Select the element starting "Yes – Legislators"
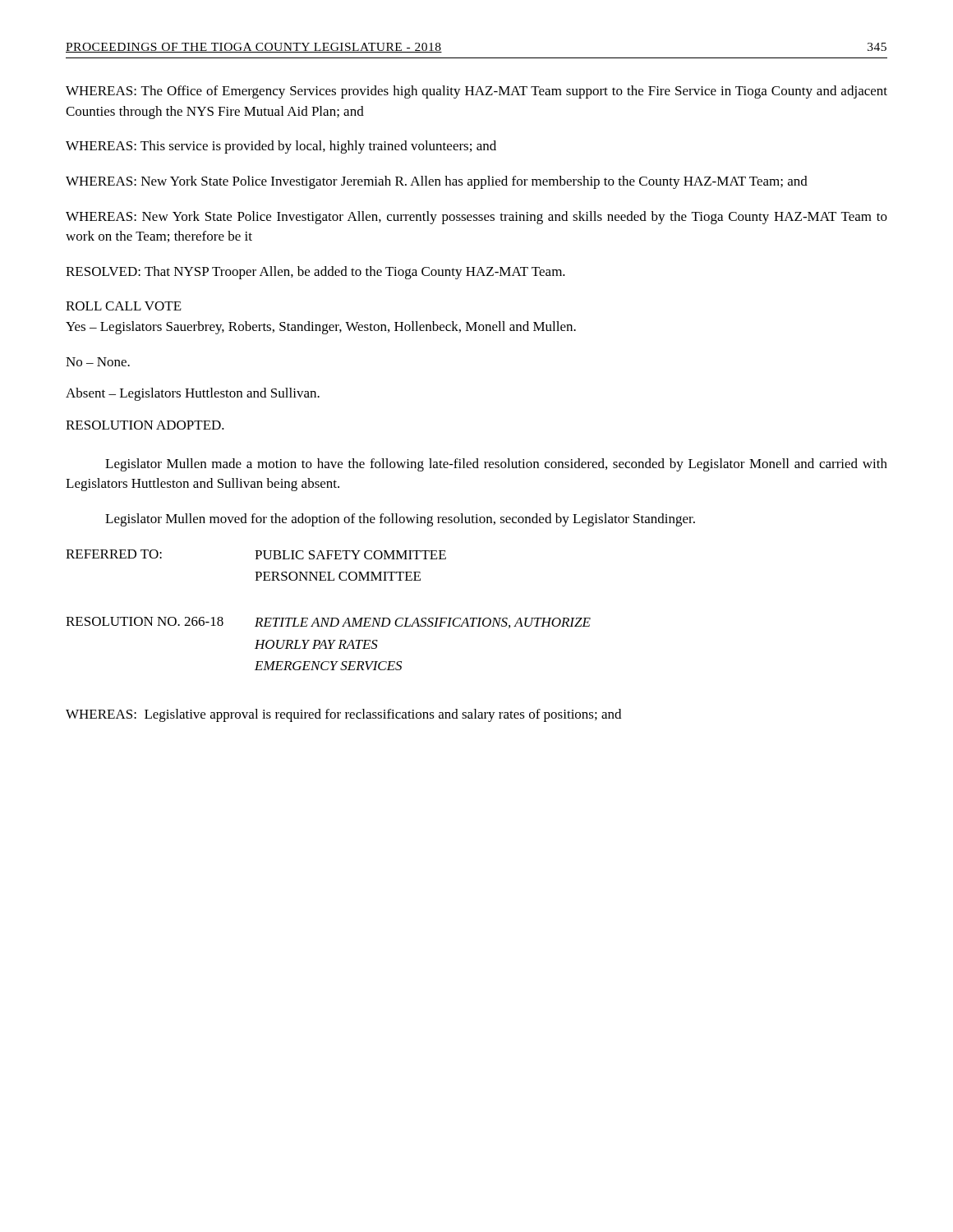Viewport: 953px width, 1232px height. [321, 327]
